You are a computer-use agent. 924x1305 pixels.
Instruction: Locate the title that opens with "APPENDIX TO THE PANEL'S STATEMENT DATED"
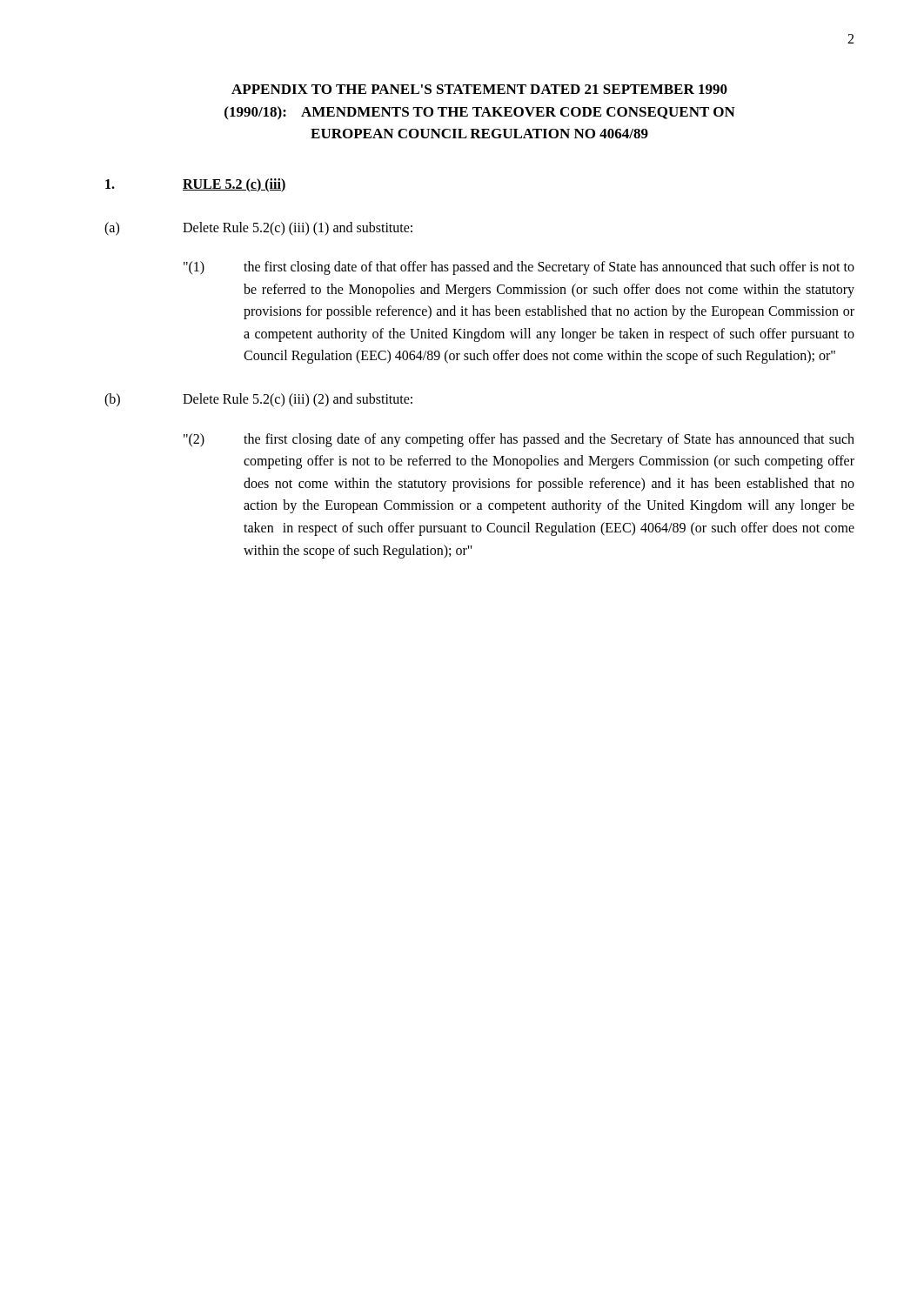click(479, 112)
